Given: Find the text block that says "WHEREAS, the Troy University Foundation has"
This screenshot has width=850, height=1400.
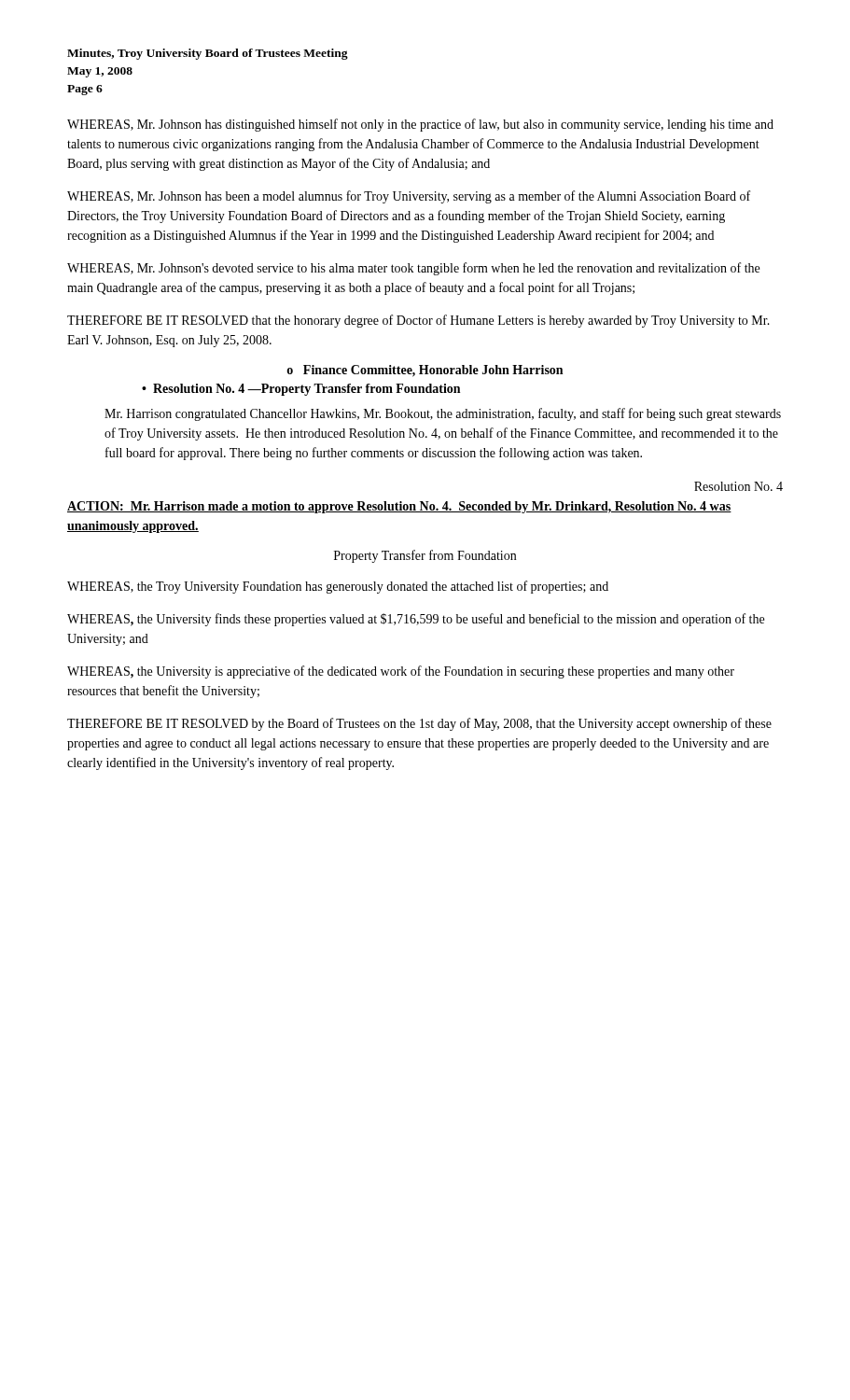Looking at the screenshot, I should pyautogui.click(x=338, y=586).
